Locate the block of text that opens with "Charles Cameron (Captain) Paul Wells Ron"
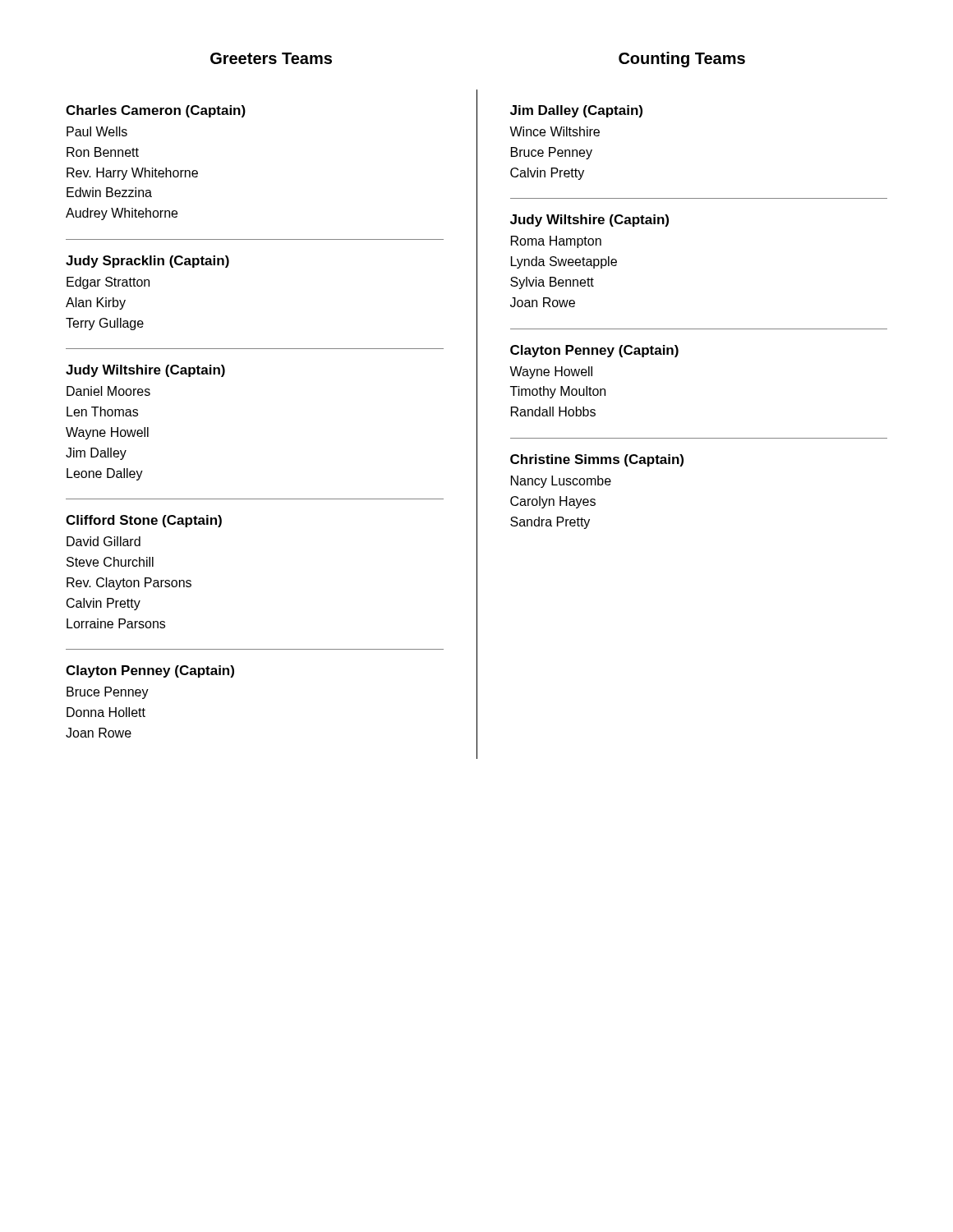Screen dimensions: 1232x953 tap(156, 111)
